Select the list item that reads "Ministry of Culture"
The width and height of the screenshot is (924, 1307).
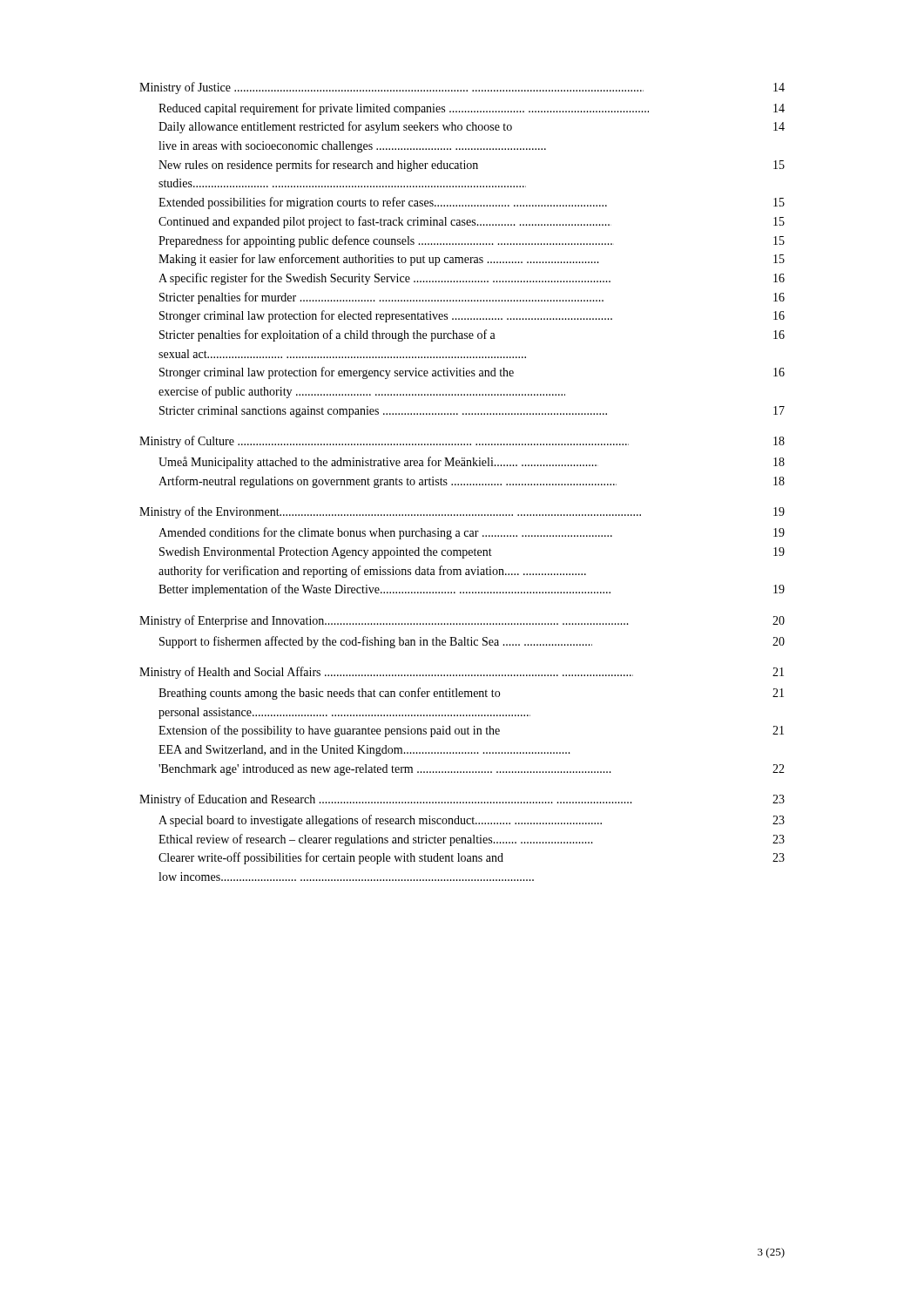coord(462,442)
